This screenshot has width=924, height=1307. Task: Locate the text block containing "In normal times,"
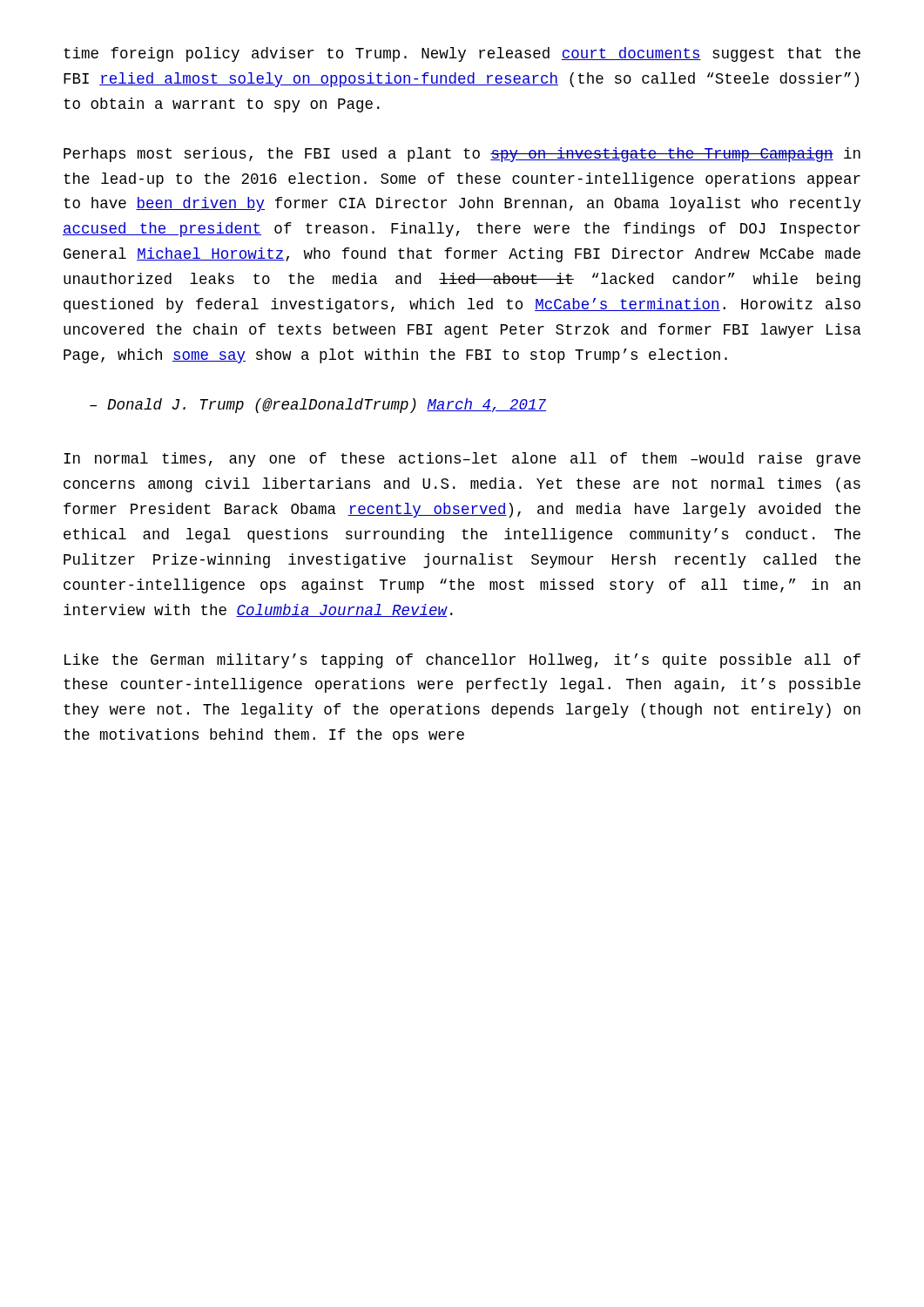[462, 535]
